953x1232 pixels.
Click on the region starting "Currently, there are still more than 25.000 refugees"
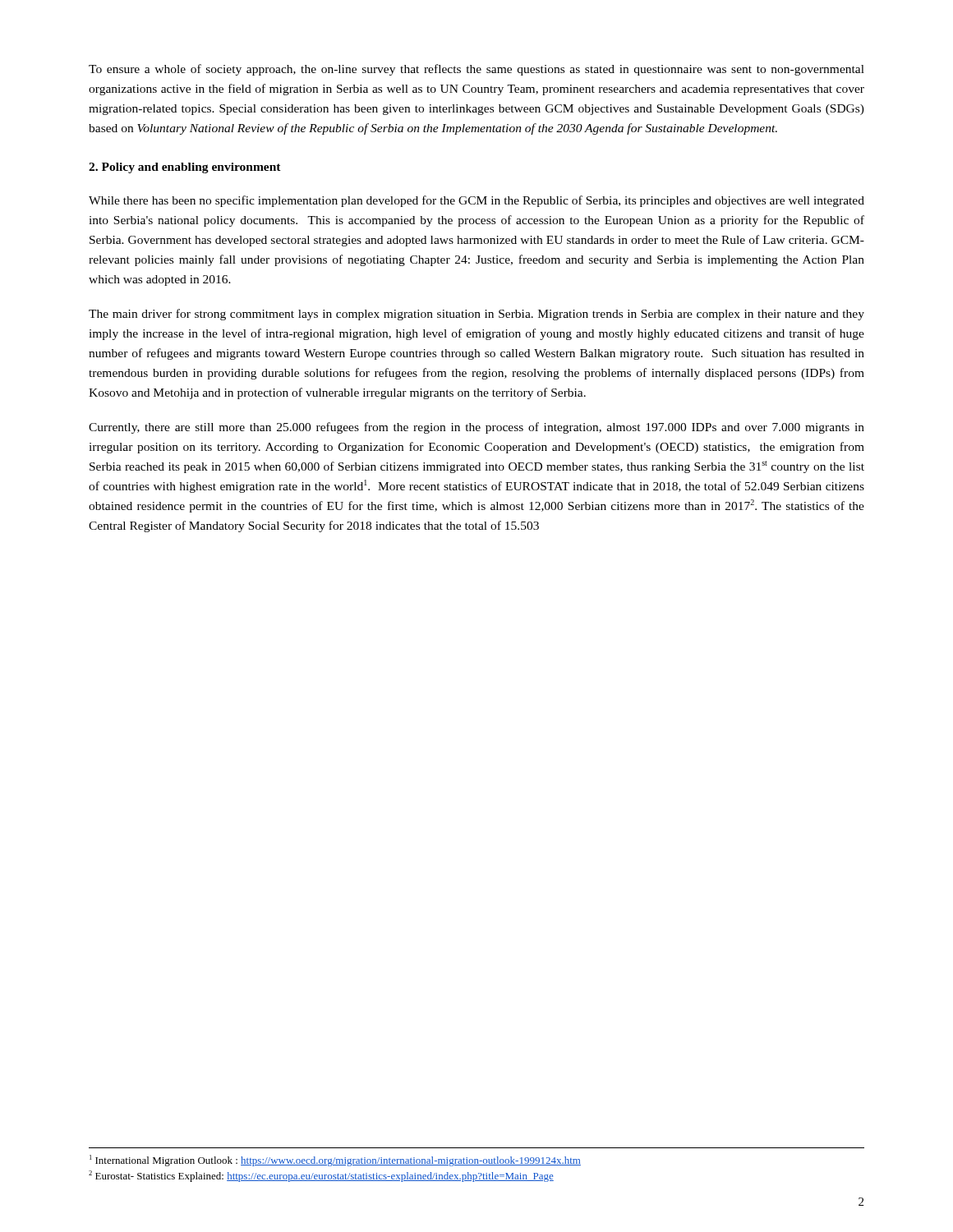point(476,476)
